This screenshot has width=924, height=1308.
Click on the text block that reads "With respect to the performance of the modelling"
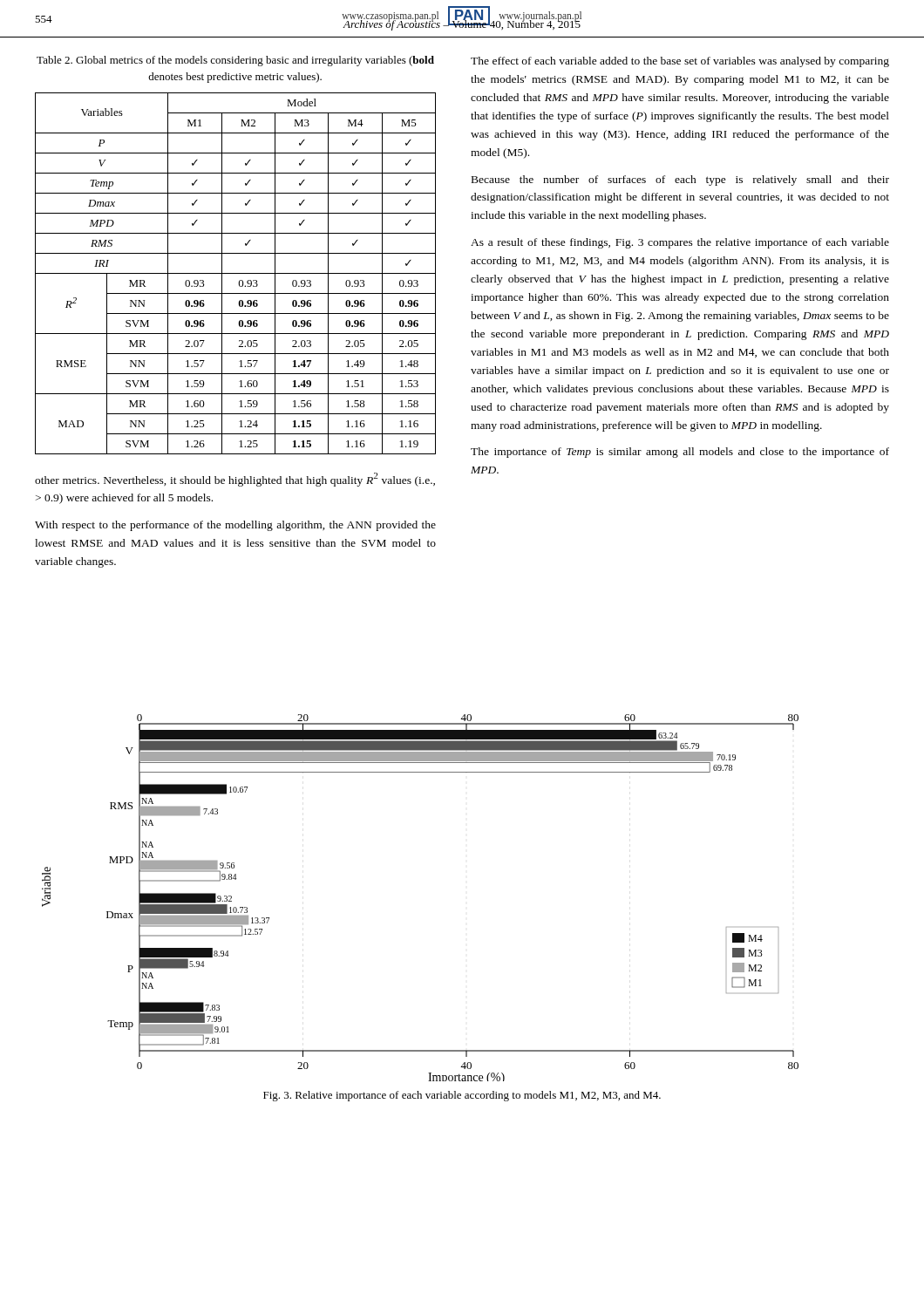[235, 543]
